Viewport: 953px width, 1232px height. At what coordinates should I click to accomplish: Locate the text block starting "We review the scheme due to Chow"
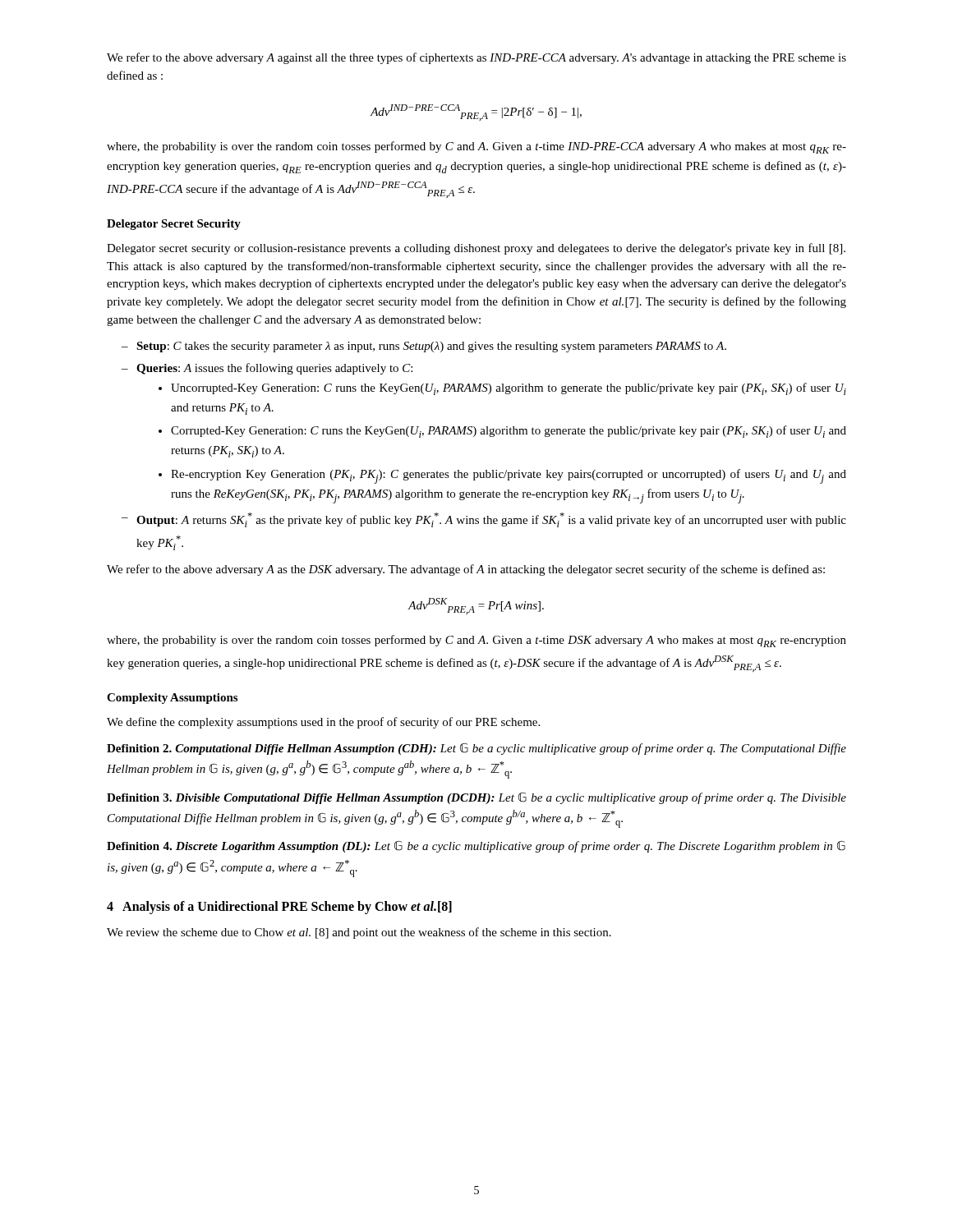[476, 933]
